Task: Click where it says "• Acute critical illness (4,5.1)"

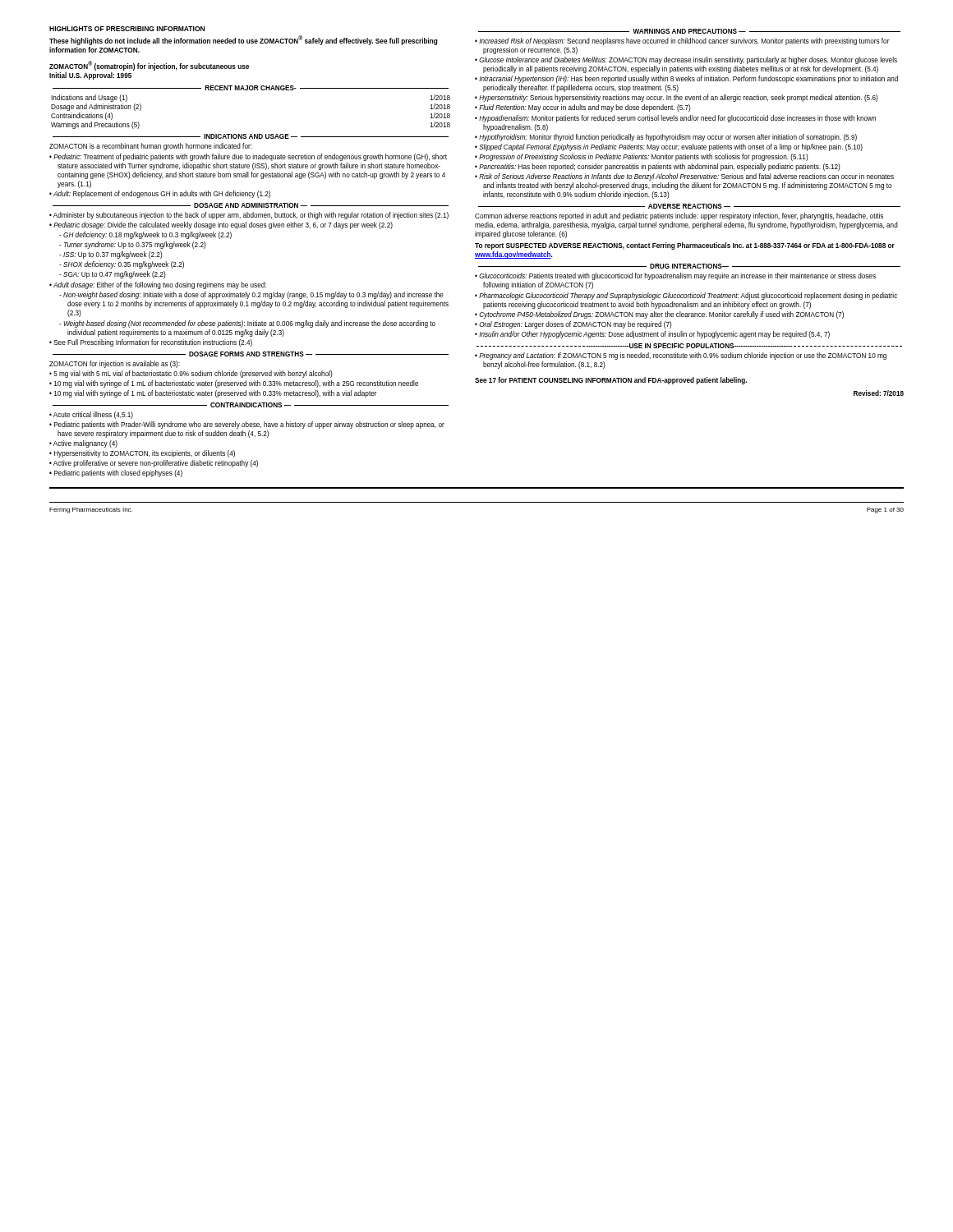Action: click(x=251, y=415)
